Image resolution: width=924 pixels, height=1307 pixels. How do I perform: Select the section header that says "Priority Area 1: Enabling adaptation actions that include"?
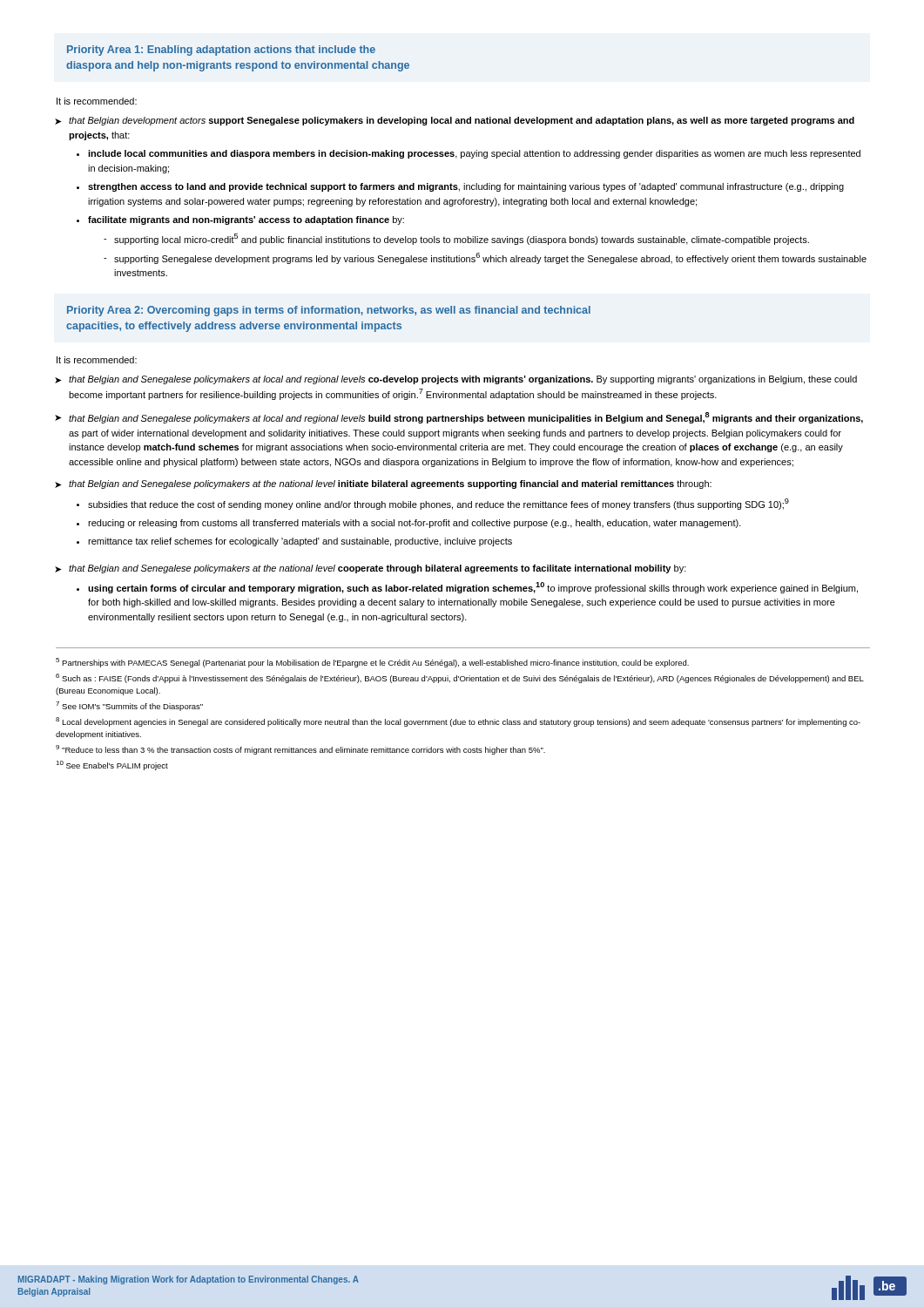[x=221, y=51]
